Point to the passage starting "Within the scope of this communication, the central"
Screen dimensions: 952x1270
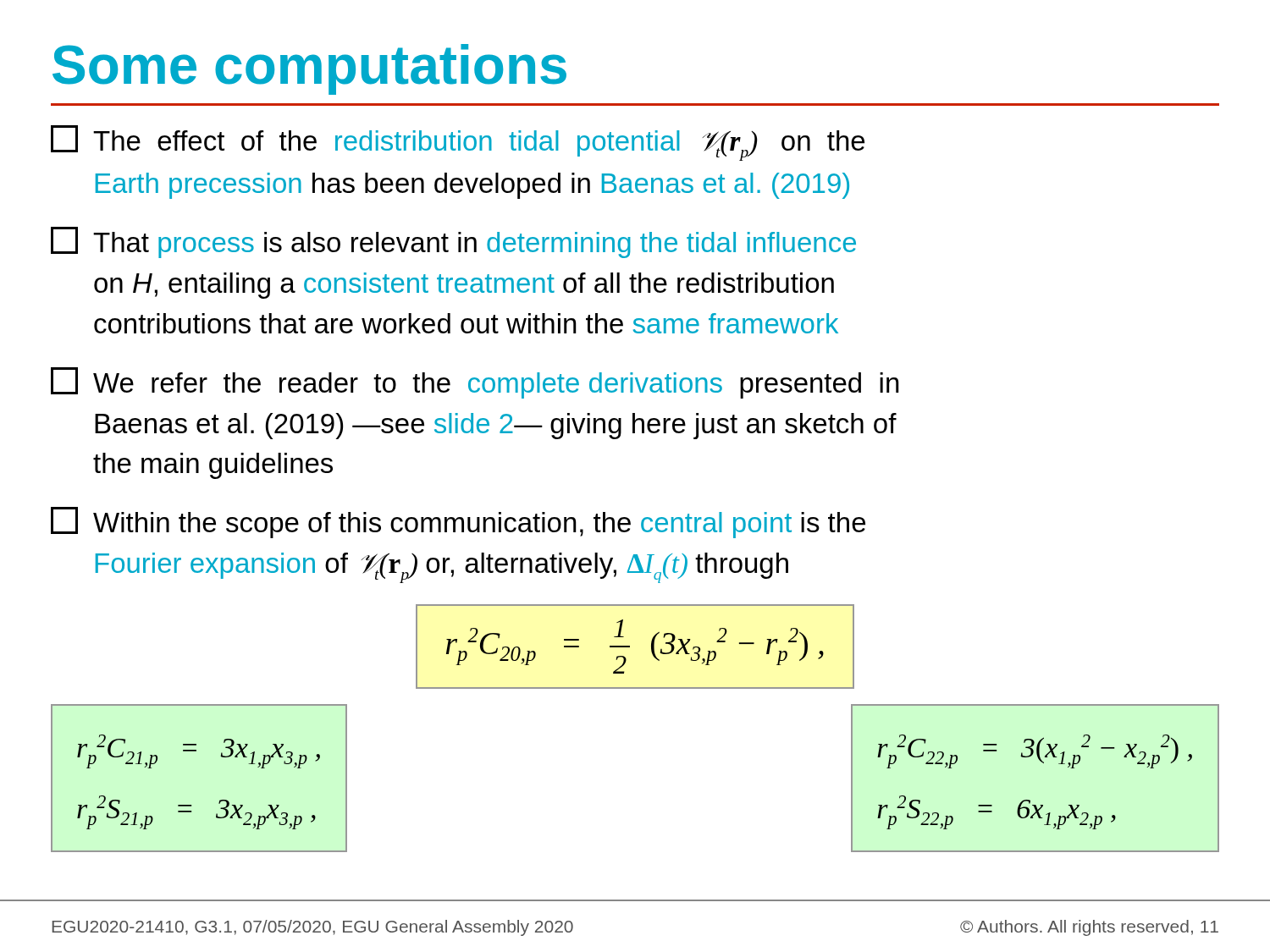(635, 544)
